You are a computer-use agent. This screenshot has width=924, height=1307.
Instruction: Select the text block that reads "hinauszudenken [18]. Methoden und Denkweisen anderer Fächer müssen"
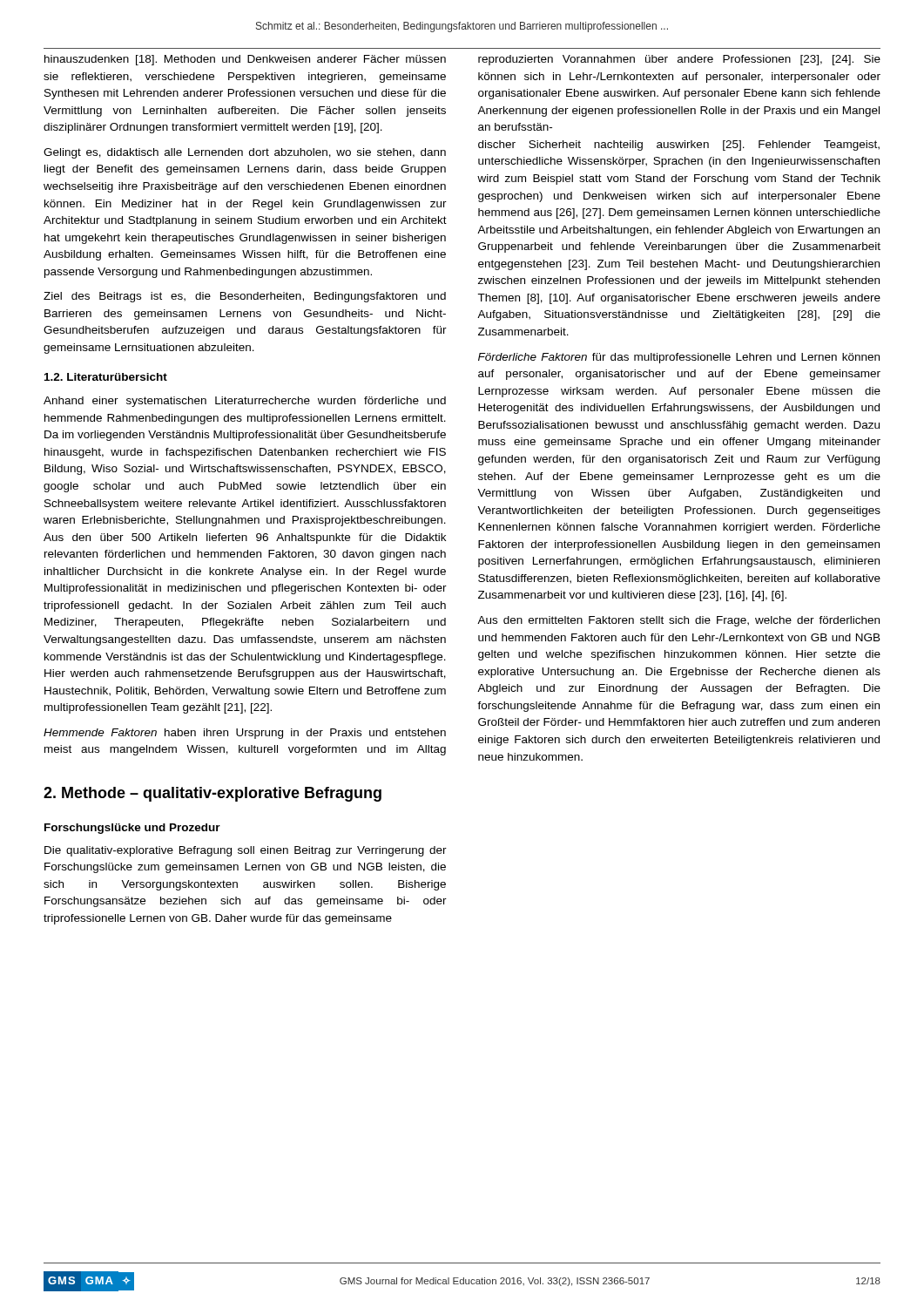tap(245, 93)
